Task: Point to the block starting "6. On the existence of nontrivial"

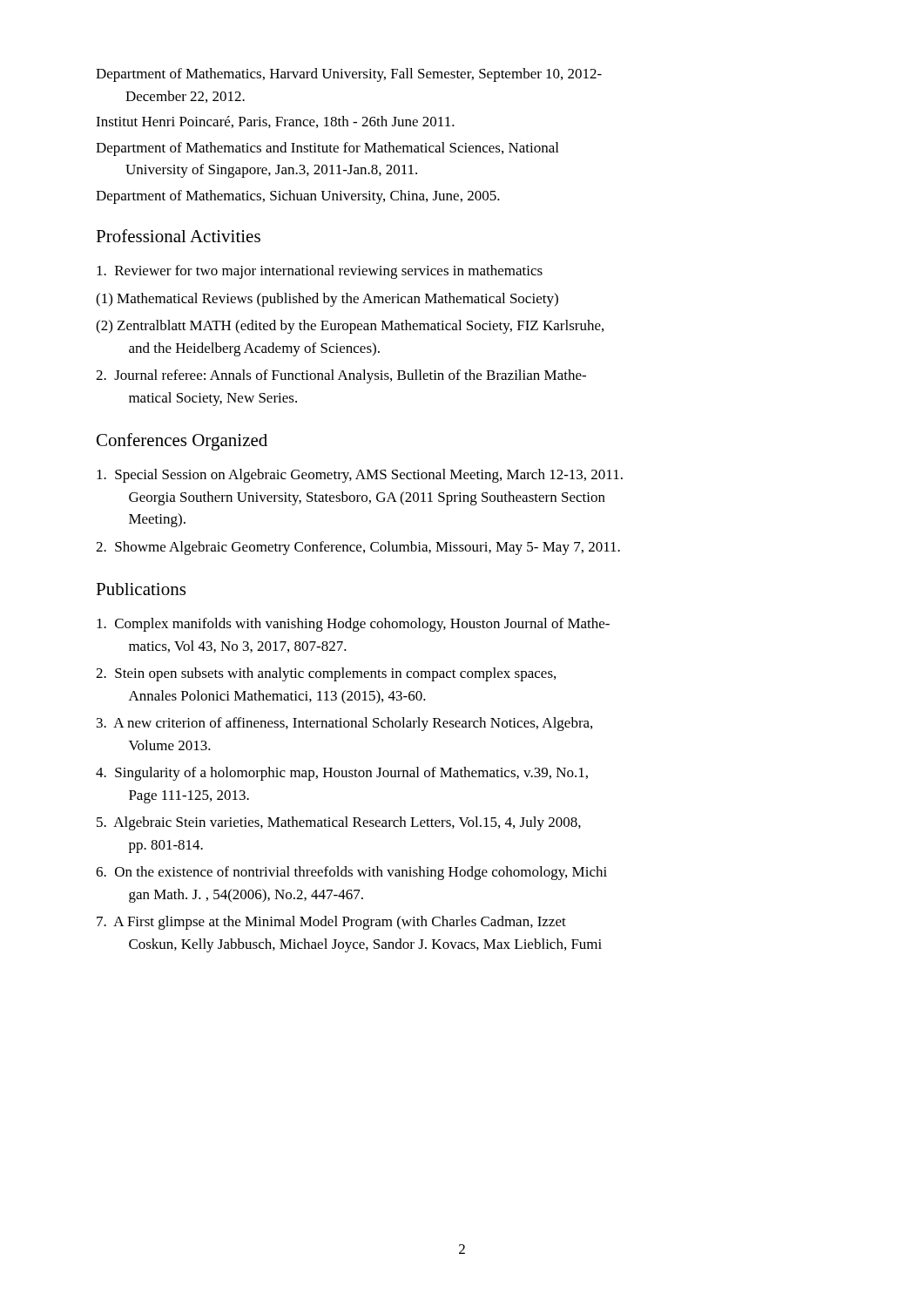Action: point(351,884)
